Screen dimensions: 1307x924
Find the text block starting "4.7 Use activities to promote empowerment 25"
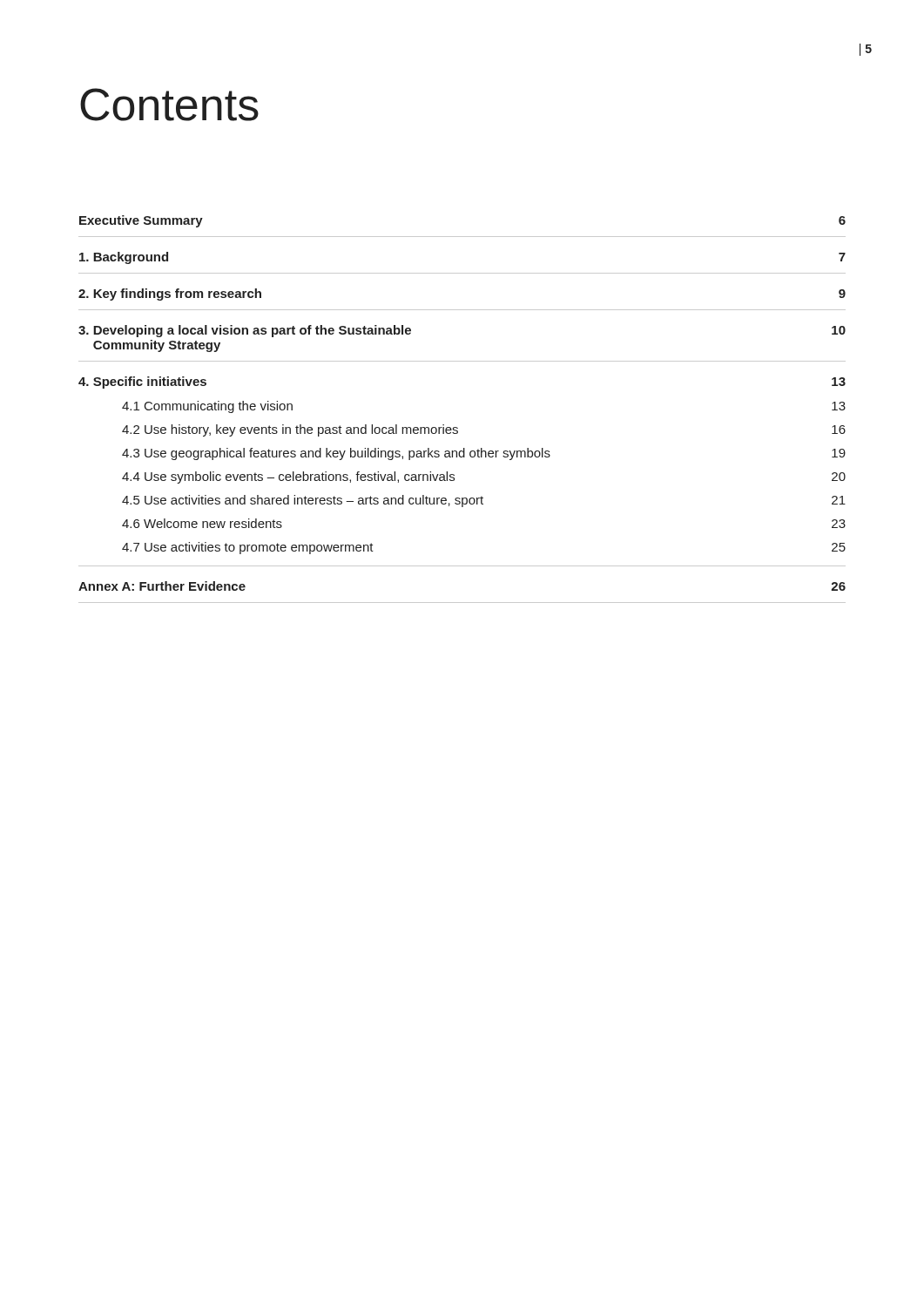pos(251,548)
